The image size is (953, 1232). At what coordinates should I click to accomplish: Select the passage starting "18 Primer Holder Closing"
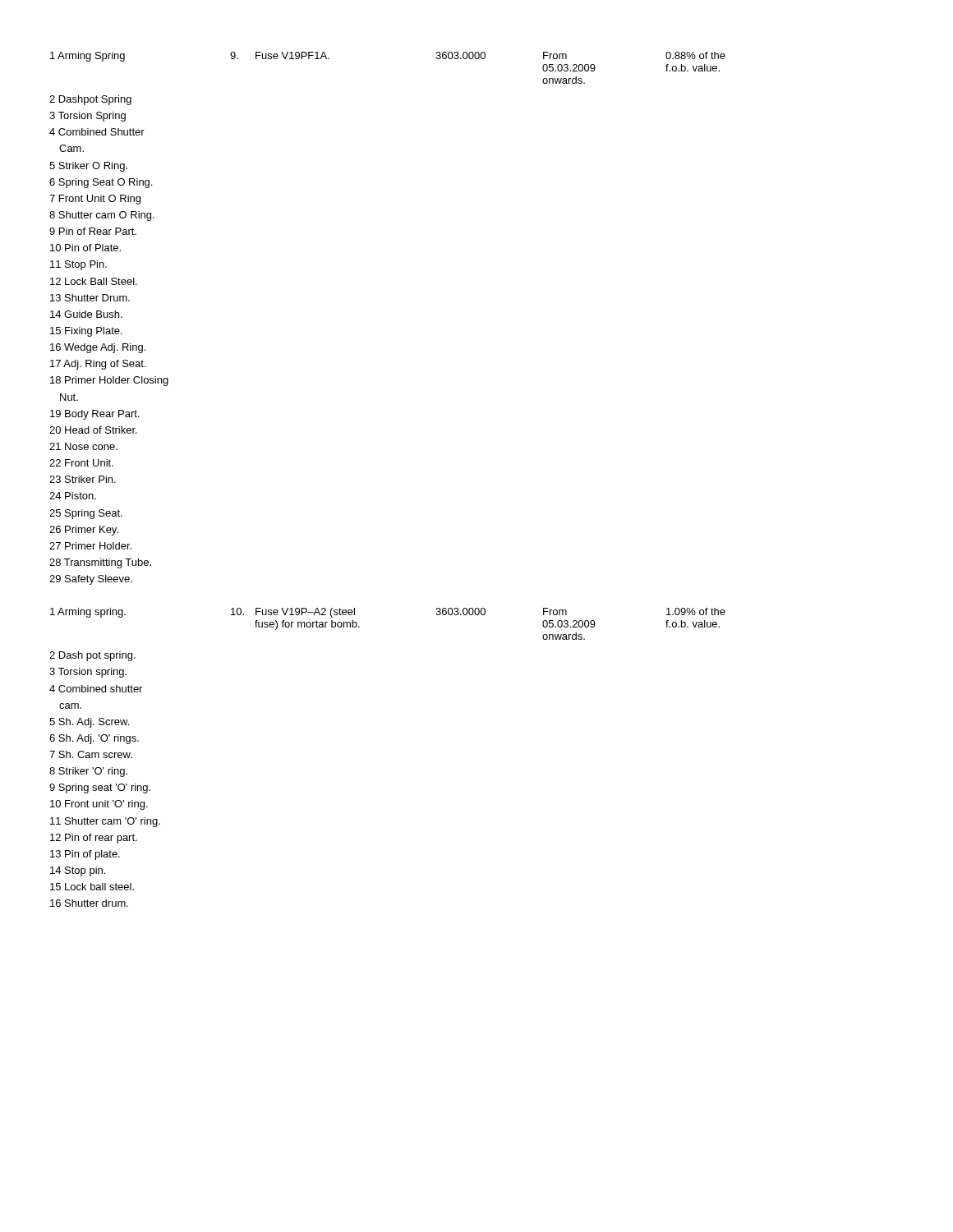(109, 380)
